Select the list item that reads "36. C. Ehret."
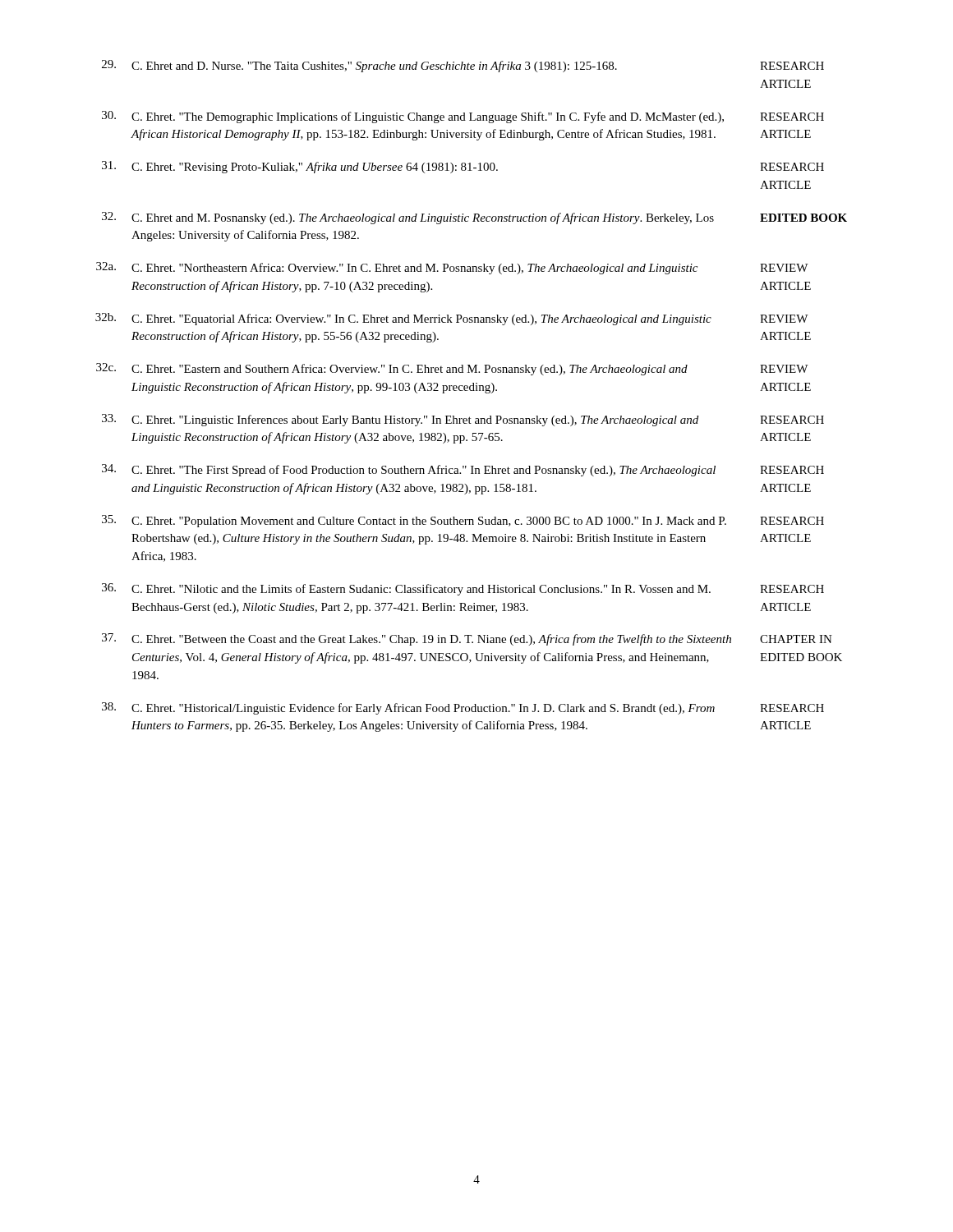Viewport: 953px width, 1232px height. [476, 598]
